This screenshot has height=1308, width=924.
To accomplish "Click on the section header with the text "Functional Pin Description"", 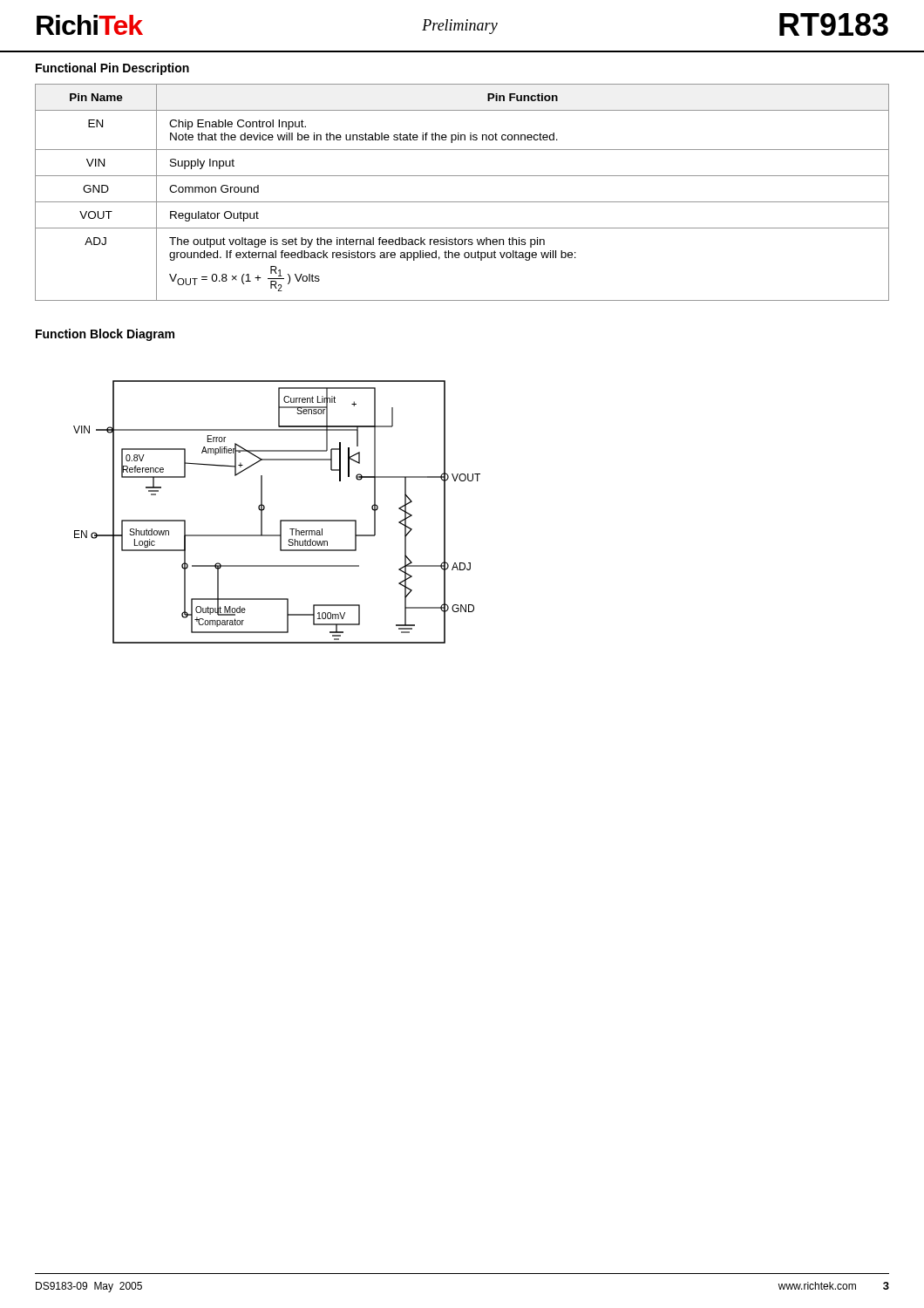I will [x=112, y=68].
